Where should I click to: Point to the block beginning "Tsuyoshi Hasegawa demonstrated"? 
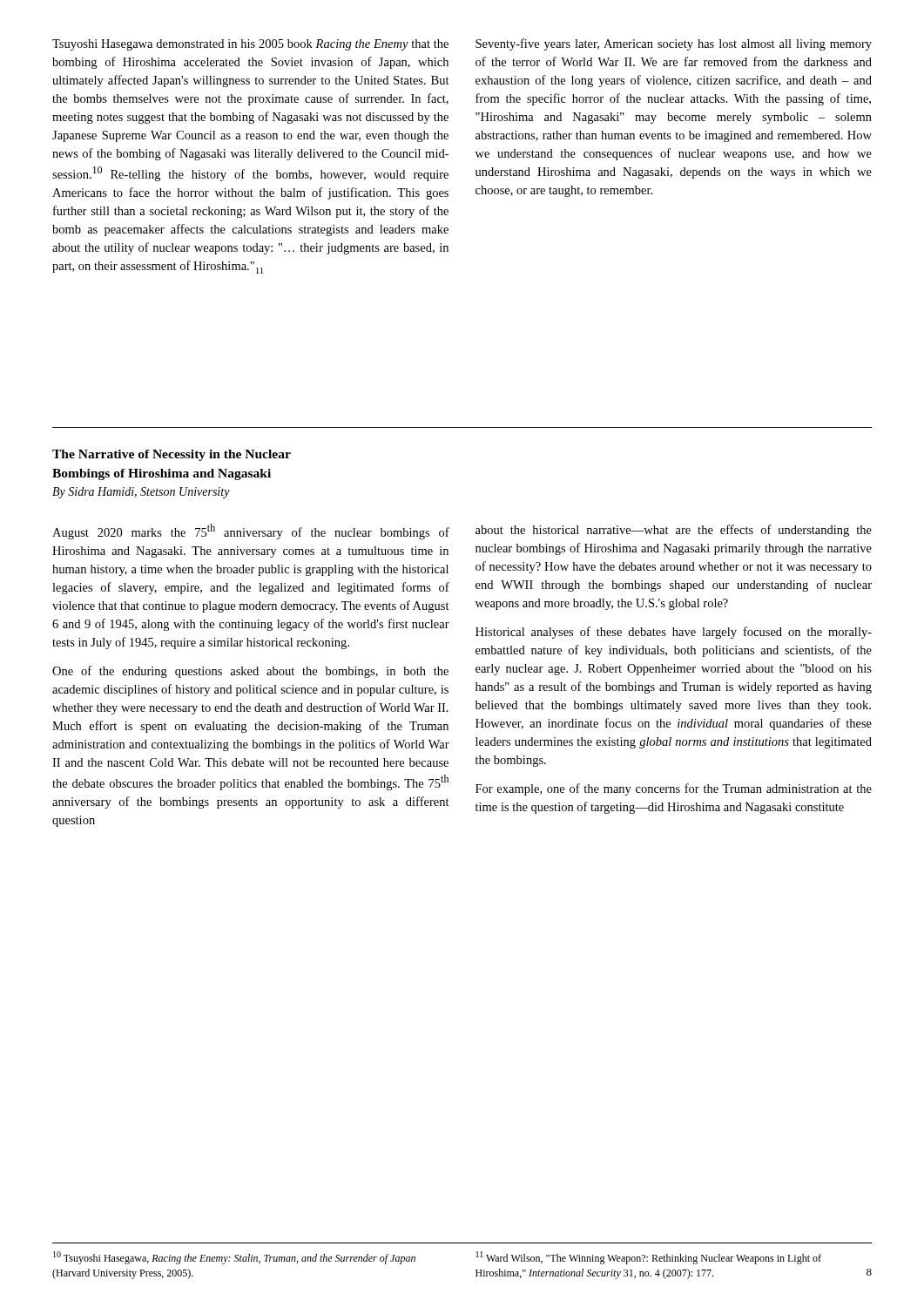coord(251,156)
